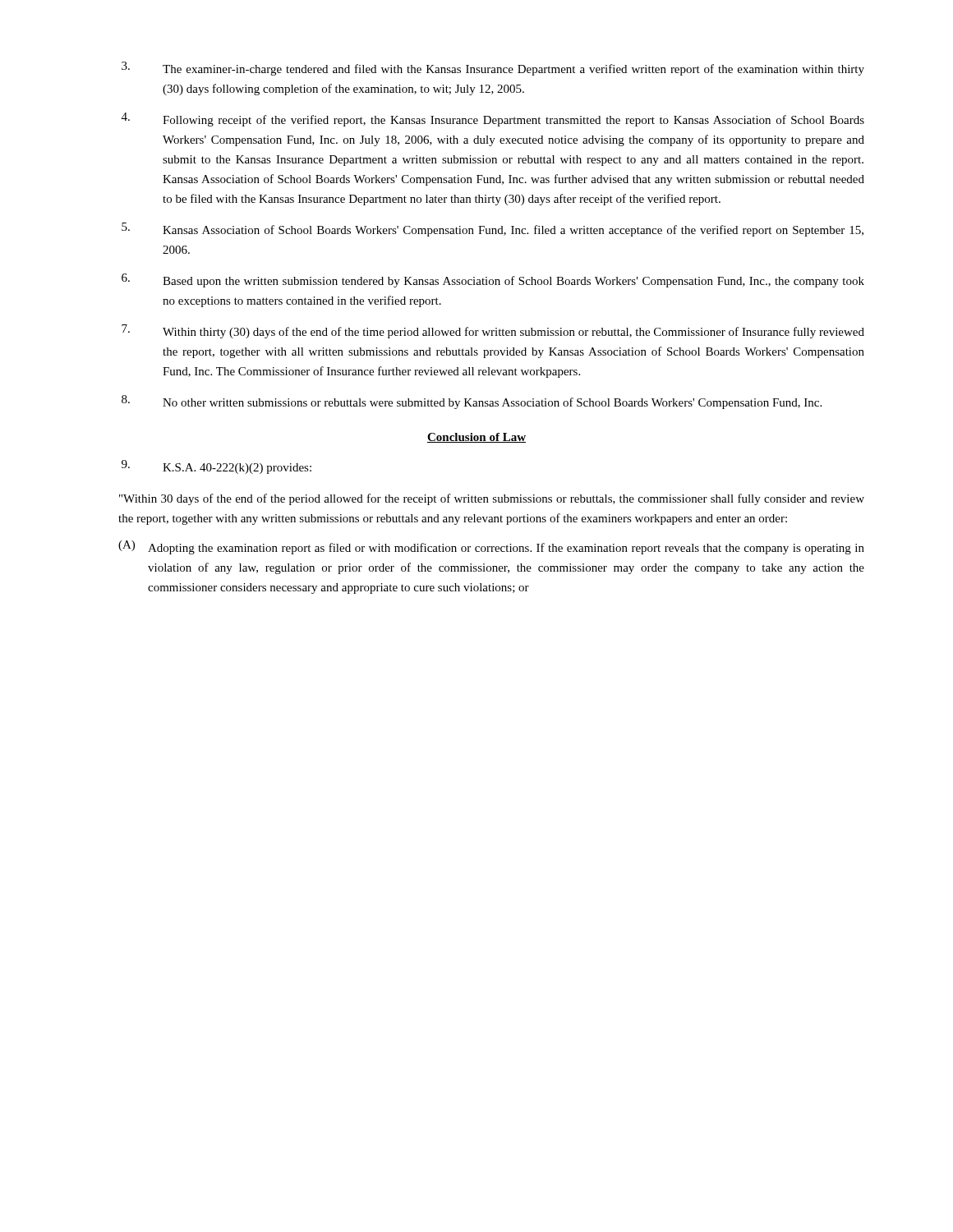Point to the block beginning "3. The examiner-in-charge tendered and filed"
953x1232 pixels.
pos(476,79)
